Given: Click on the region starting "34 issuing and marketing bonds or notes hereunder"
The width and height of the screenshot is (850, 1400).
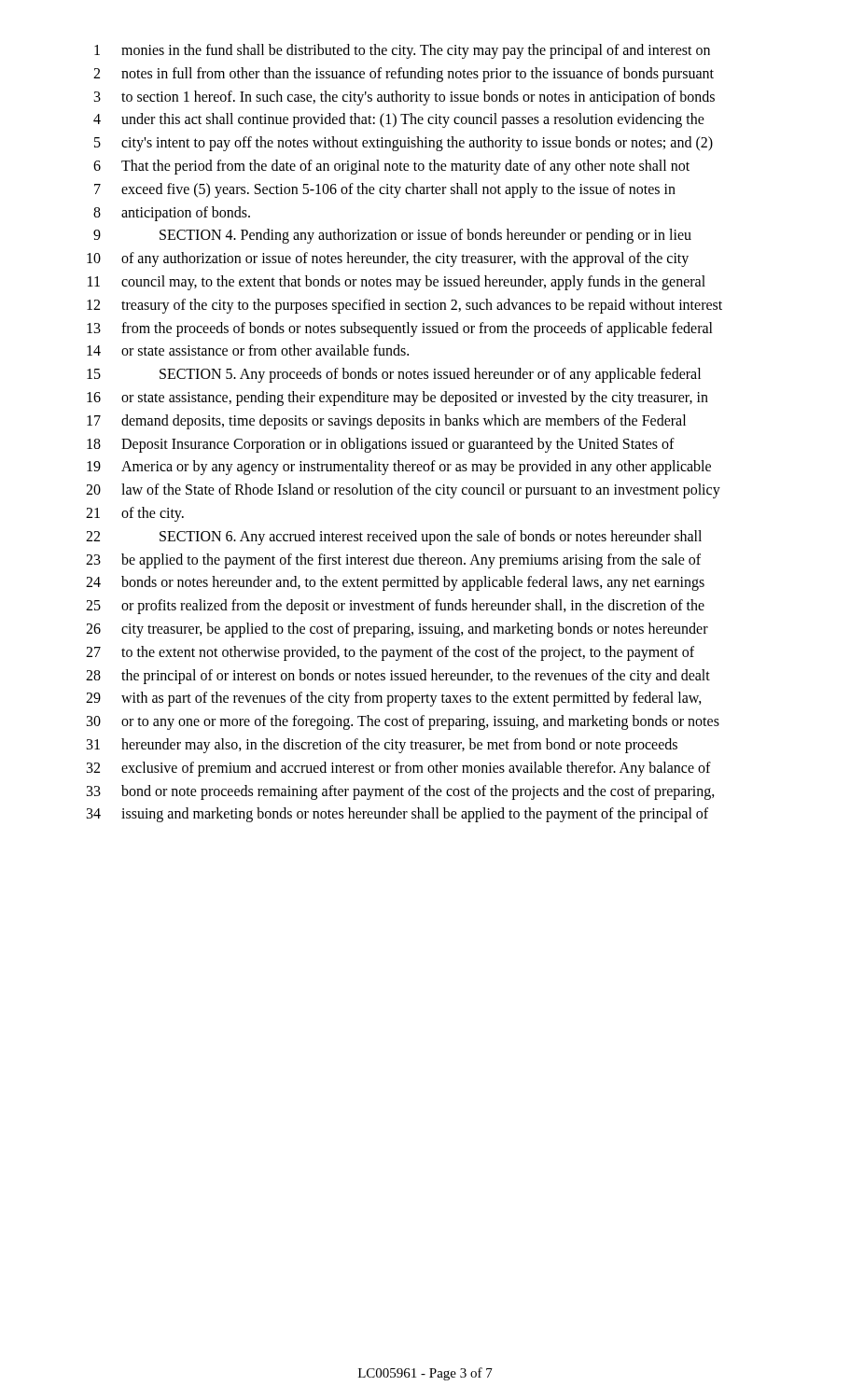Looking at the screenshot, I should pos(434,815).
